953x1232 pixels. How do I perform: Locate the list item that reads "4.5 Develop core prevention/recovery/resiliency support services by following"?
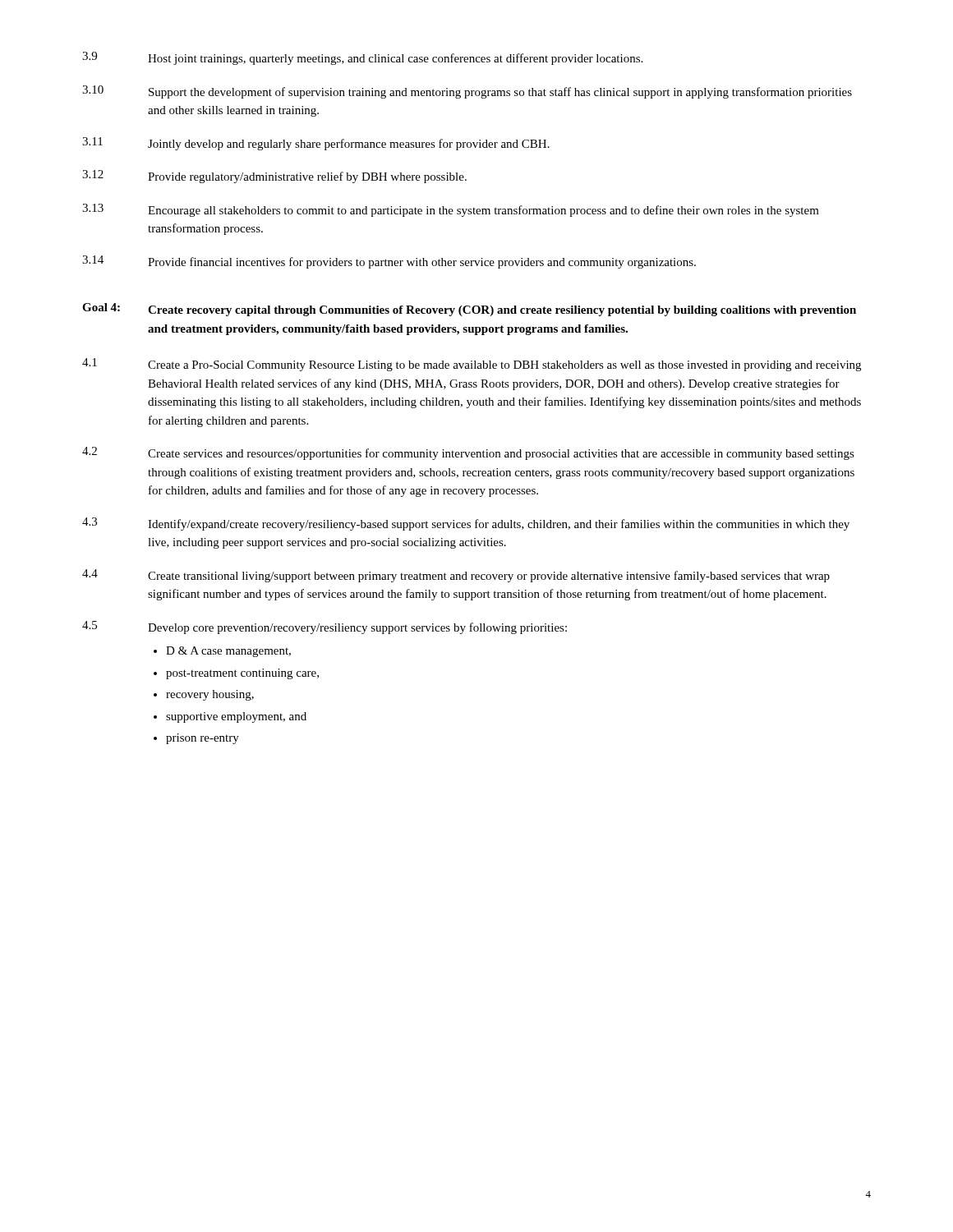coord(325,627)
